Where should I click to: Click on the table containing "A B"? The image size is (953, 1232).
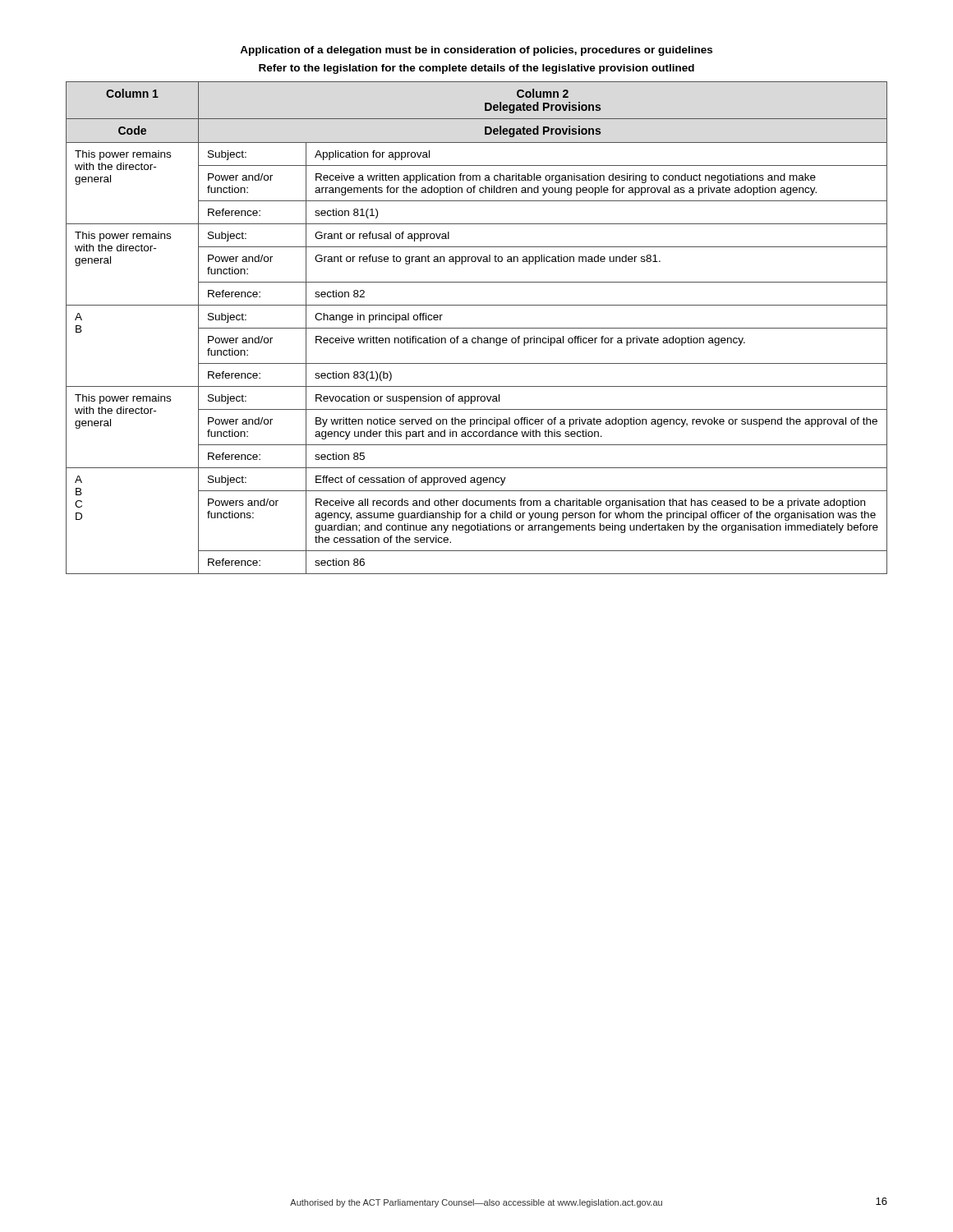coord(476,328)
